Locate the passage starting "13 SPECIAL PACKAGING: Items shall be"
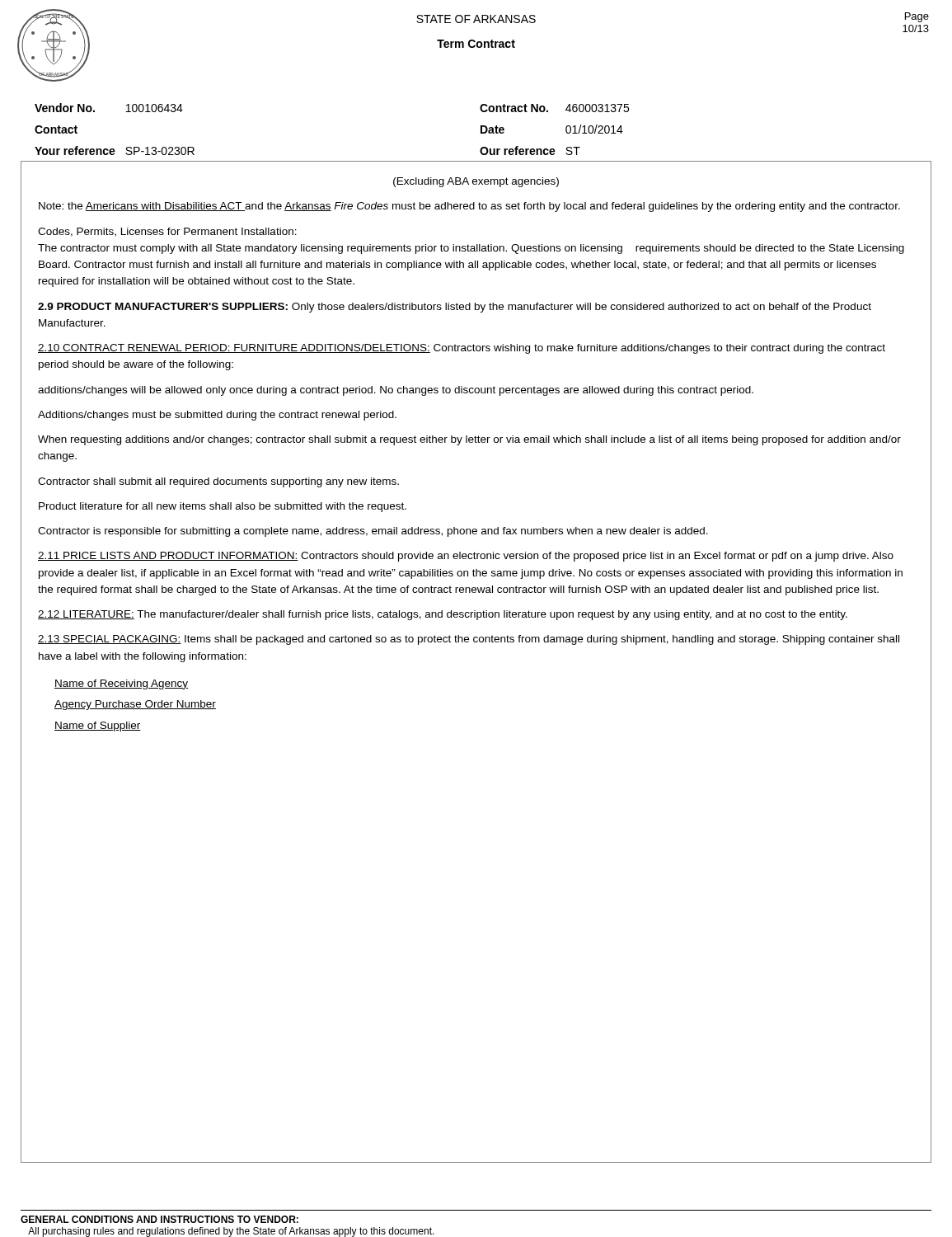This screenshot has height=1237, width=952. (x=469, y=647)
